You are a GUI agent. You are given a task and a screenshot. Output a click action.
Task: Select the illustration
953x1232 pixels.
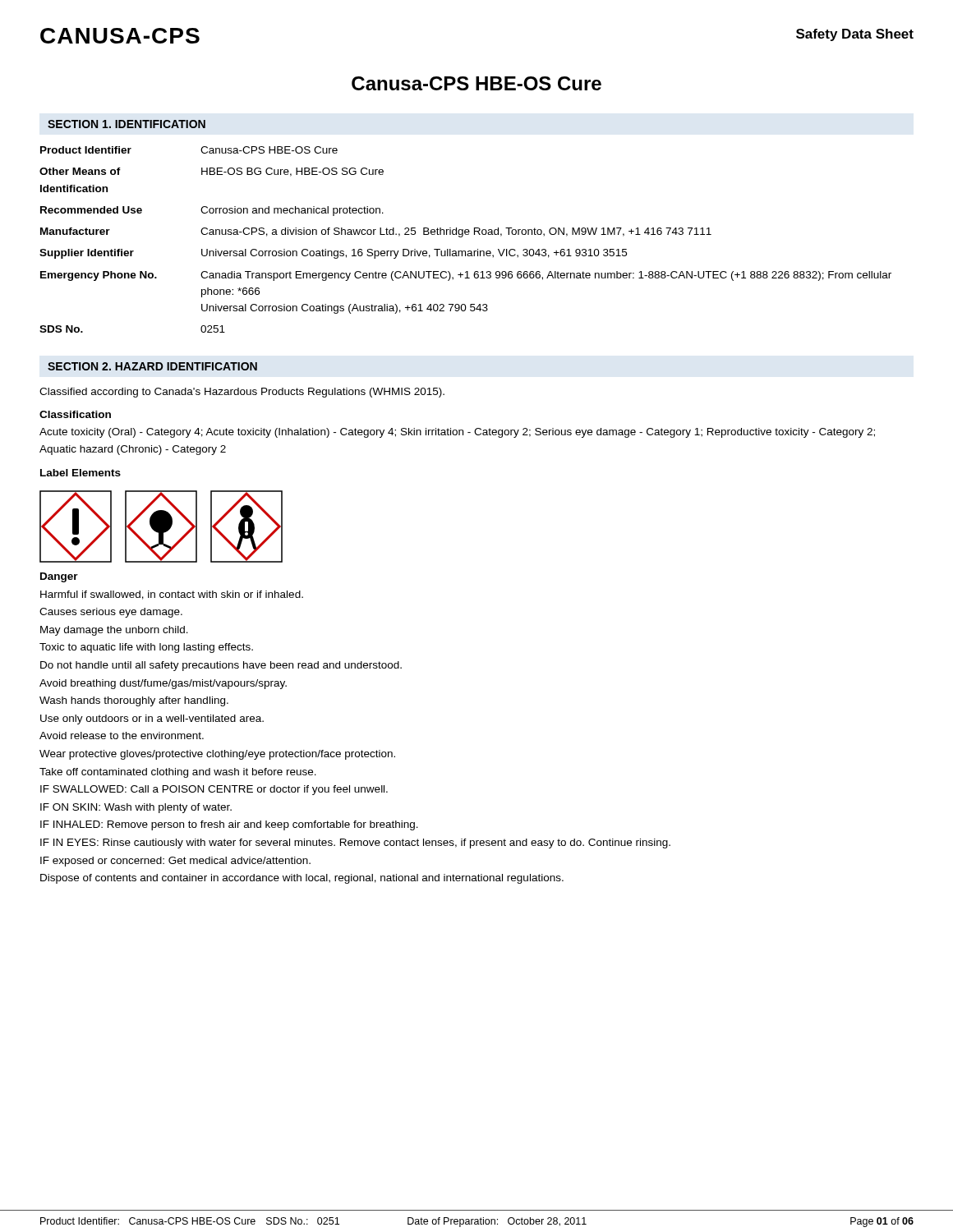click(x=476, y=527)
